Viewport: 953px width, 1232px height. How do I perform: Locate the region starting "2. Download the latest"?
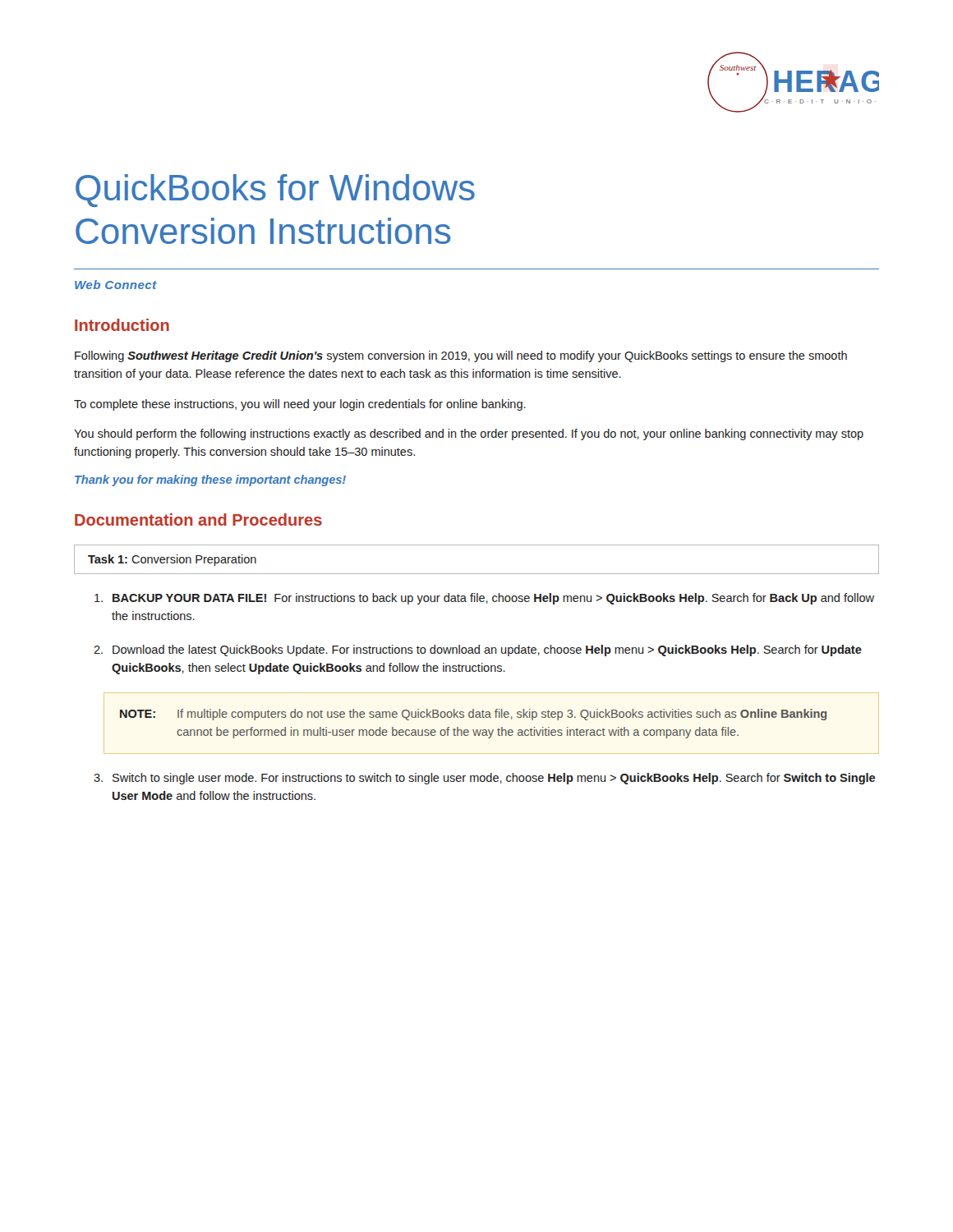(x=476, y=659)
